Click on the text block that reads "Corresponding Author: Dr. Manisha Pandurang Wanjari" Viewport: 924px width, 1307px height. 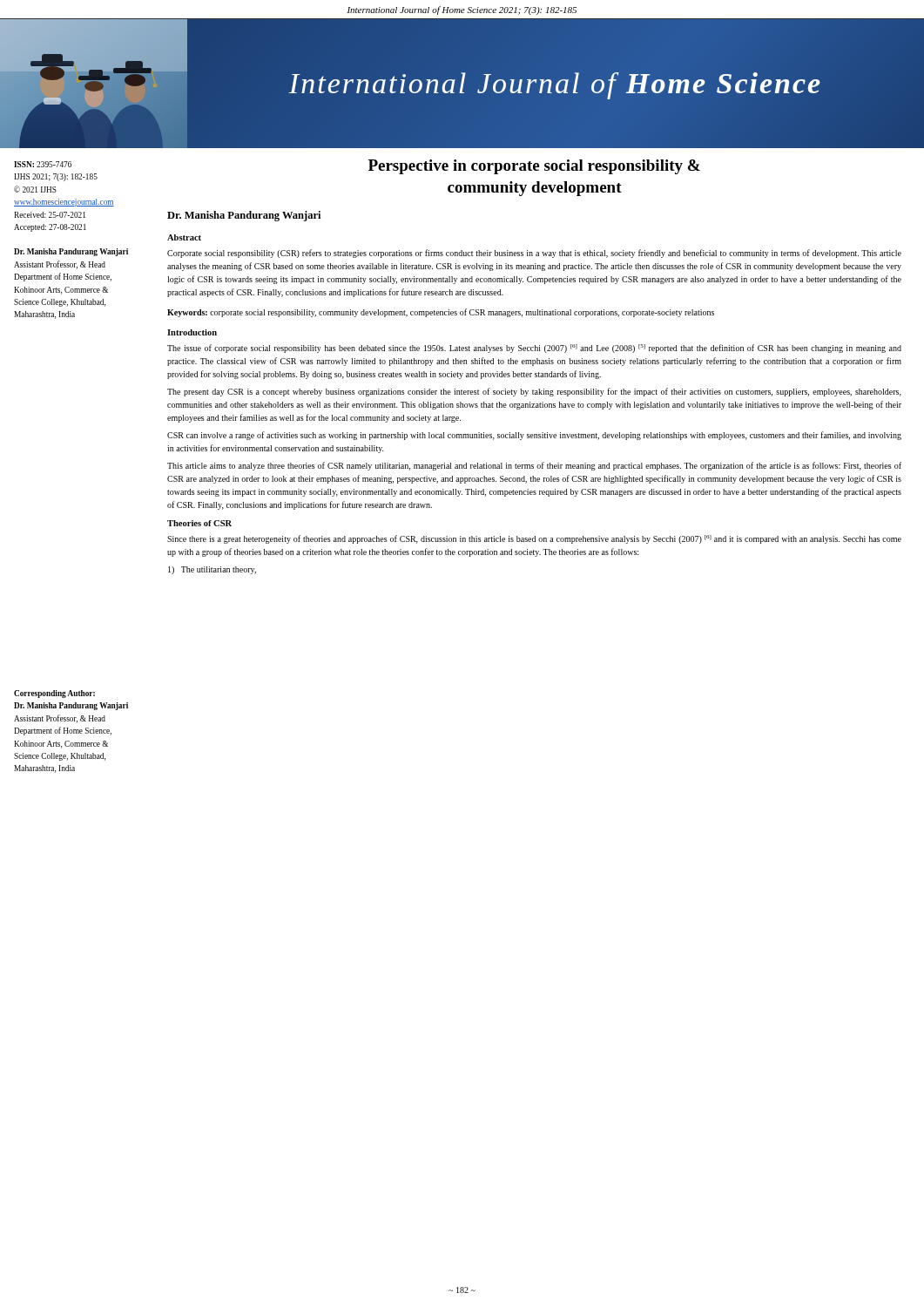coord(71,731)
